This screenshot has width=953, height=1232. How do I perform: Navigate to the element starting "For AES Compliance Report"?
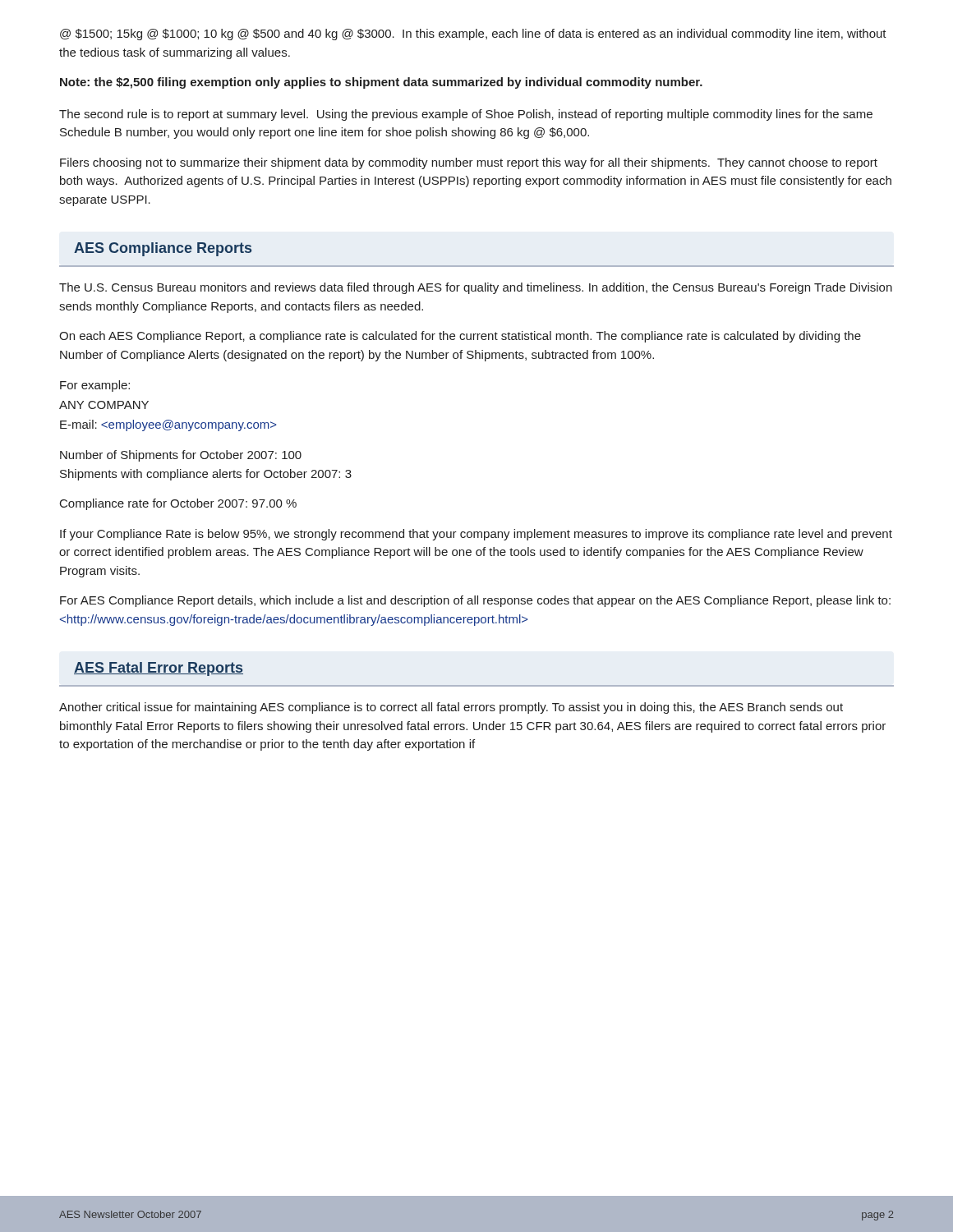click(x=475, y=609)
